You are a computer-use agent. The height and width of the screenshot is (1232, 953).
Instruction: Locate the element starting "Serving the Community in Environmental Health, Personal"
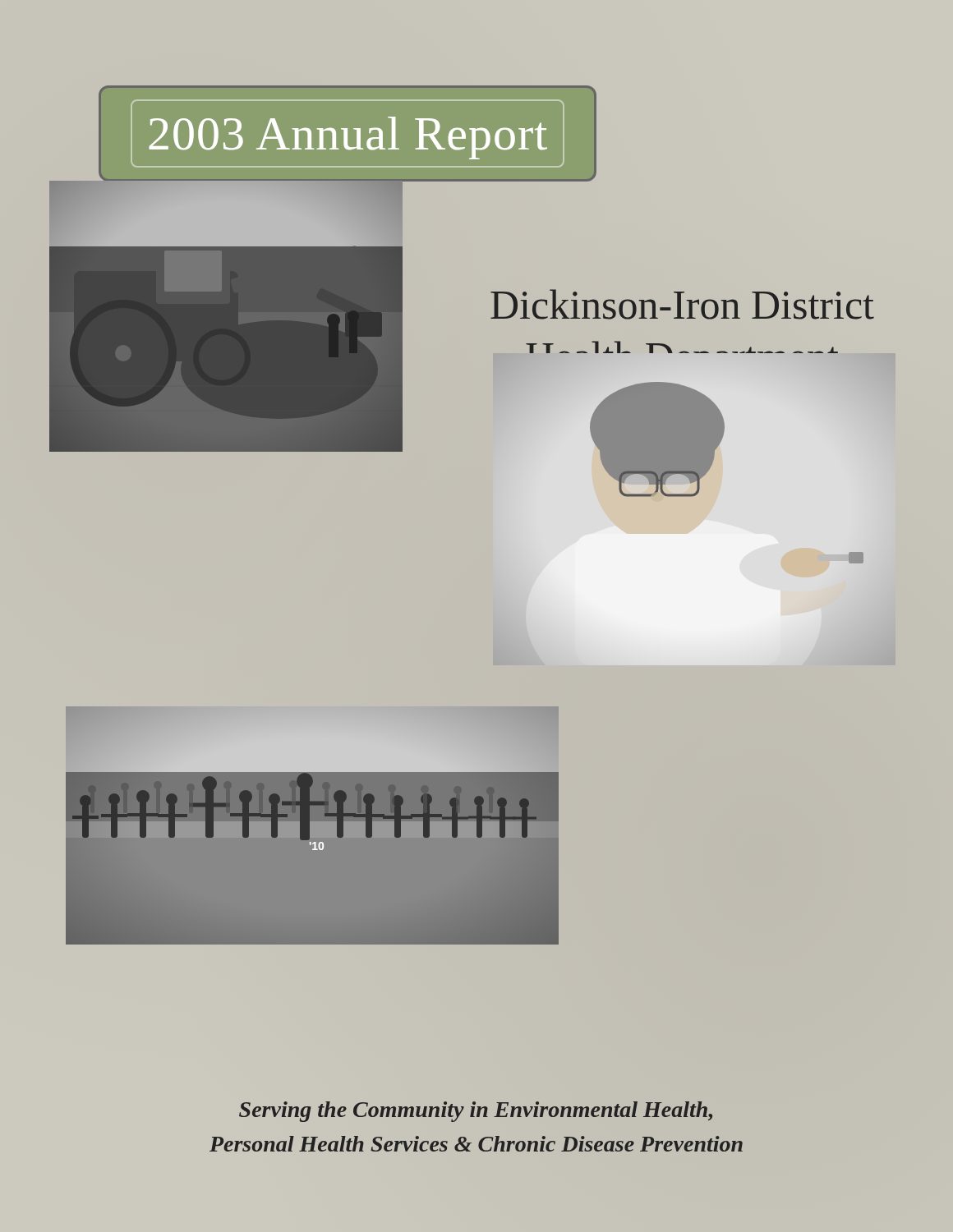coord(476,1127)
